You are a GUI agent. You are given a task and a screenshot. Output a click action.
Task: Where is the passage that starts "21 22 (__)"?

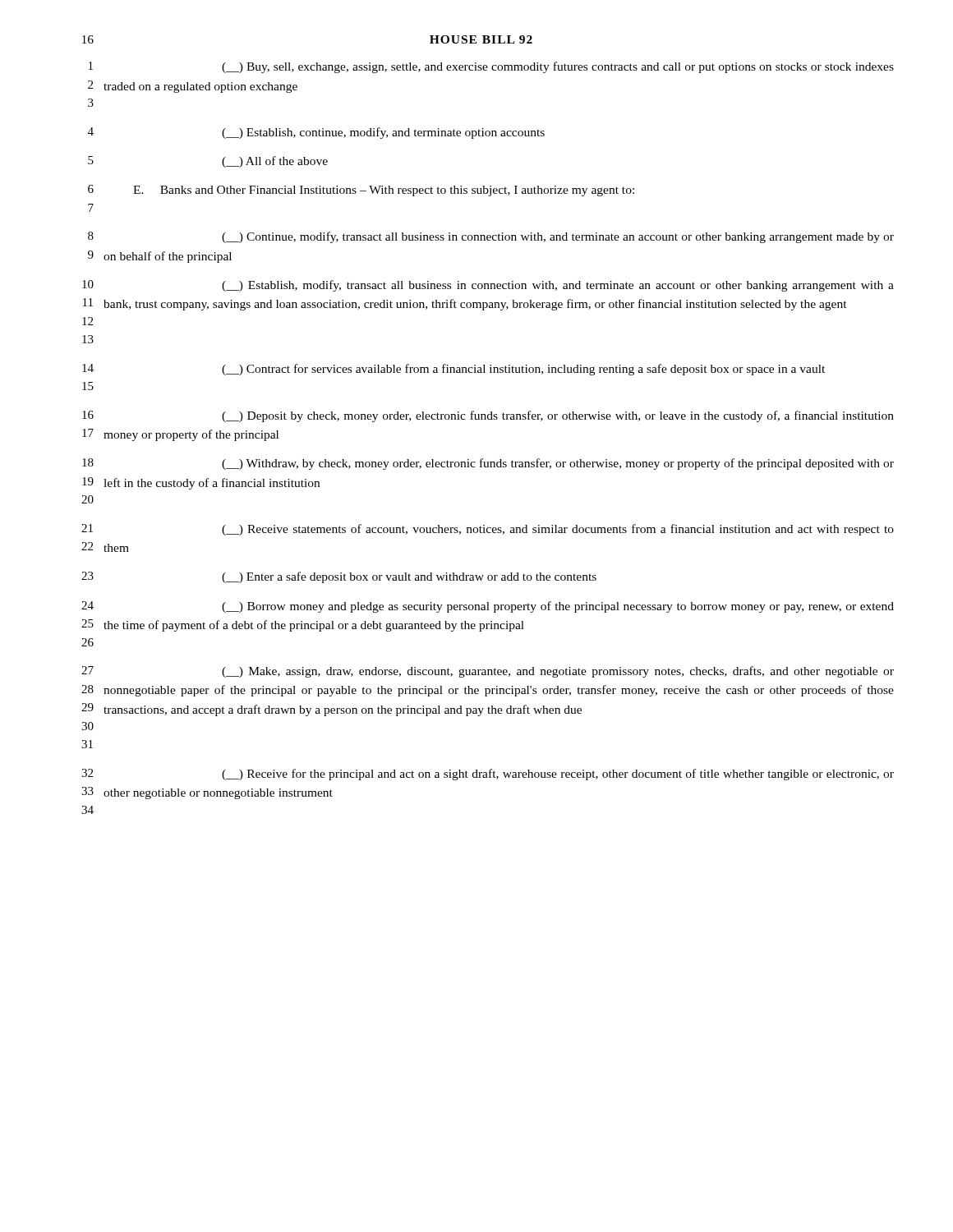point(476,538)
